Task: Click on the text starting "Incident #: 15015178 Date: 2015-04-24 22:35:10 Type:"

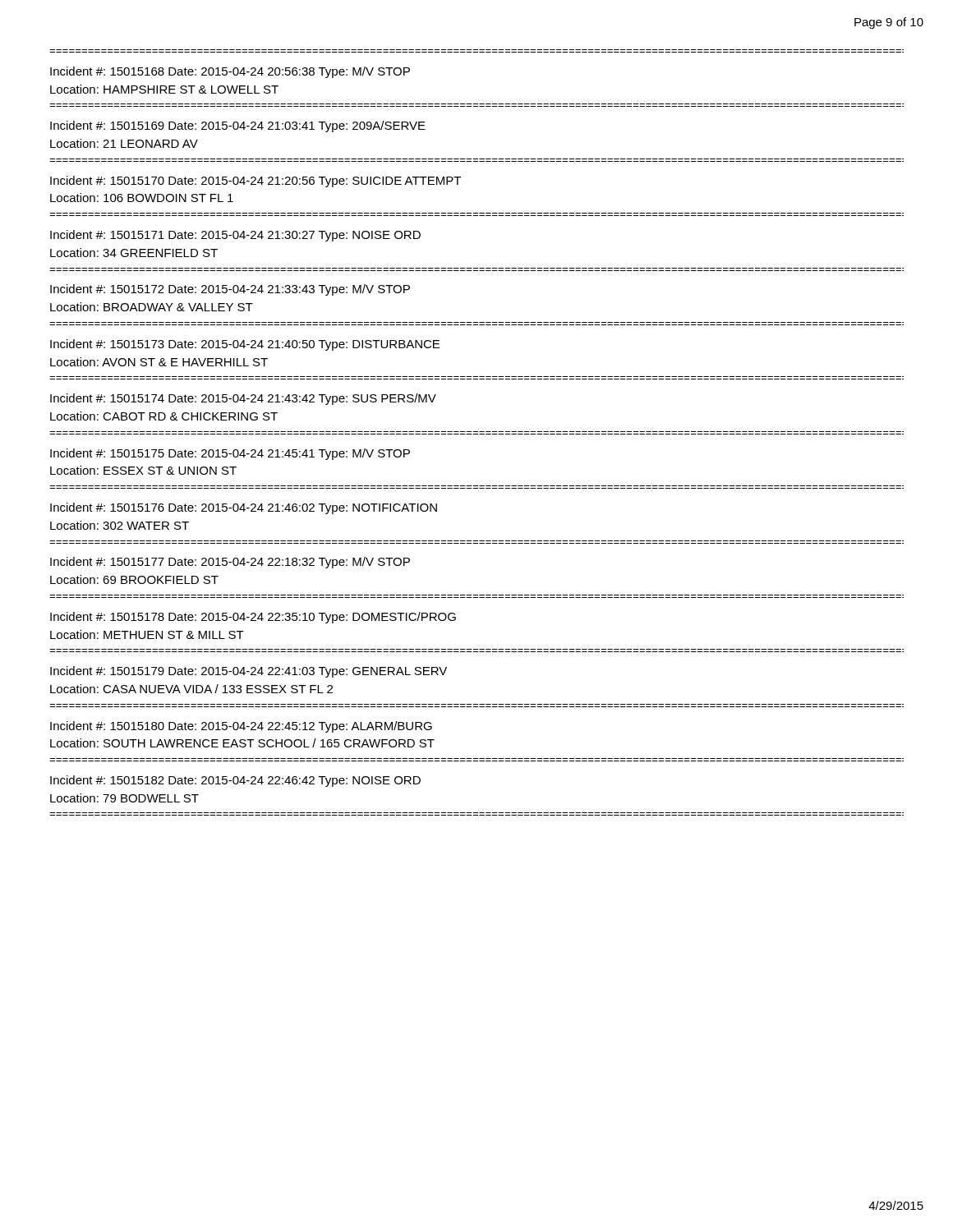Action: [253, 625]
